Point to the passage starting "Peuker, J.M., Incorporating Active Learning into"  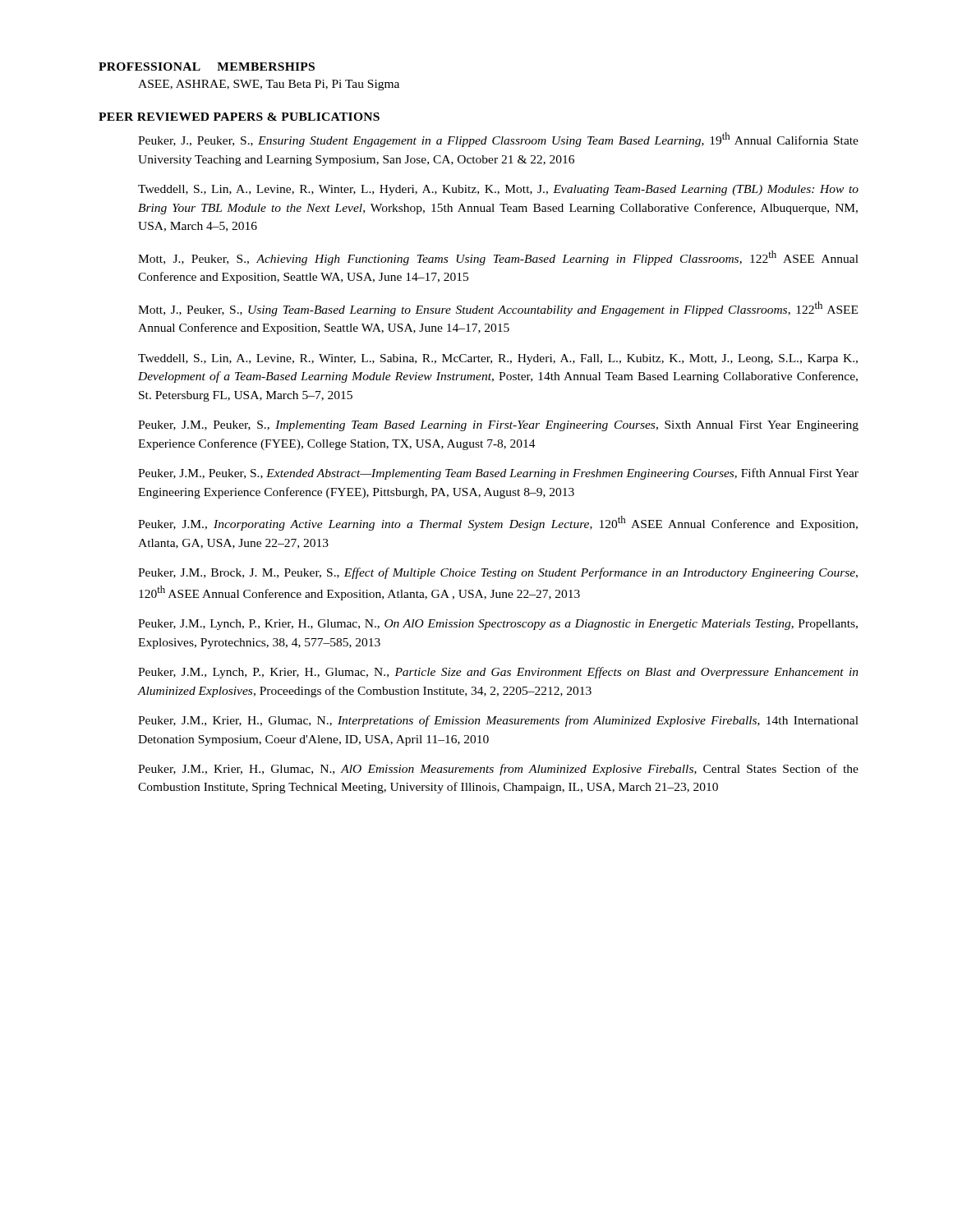tap(498, 531)
